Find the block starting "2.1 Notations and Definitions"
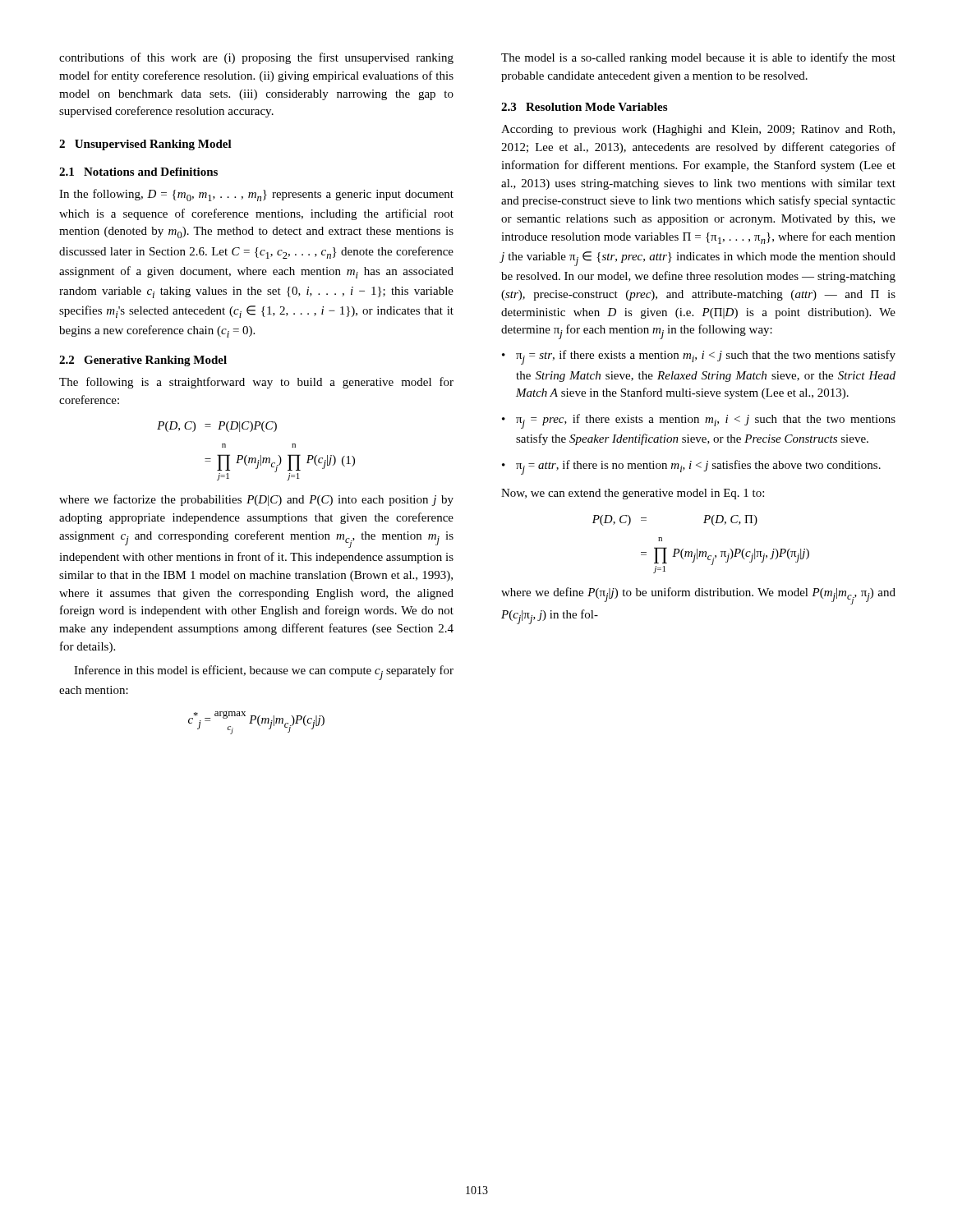The image size is (953, 1232). (x=139, y=171)
